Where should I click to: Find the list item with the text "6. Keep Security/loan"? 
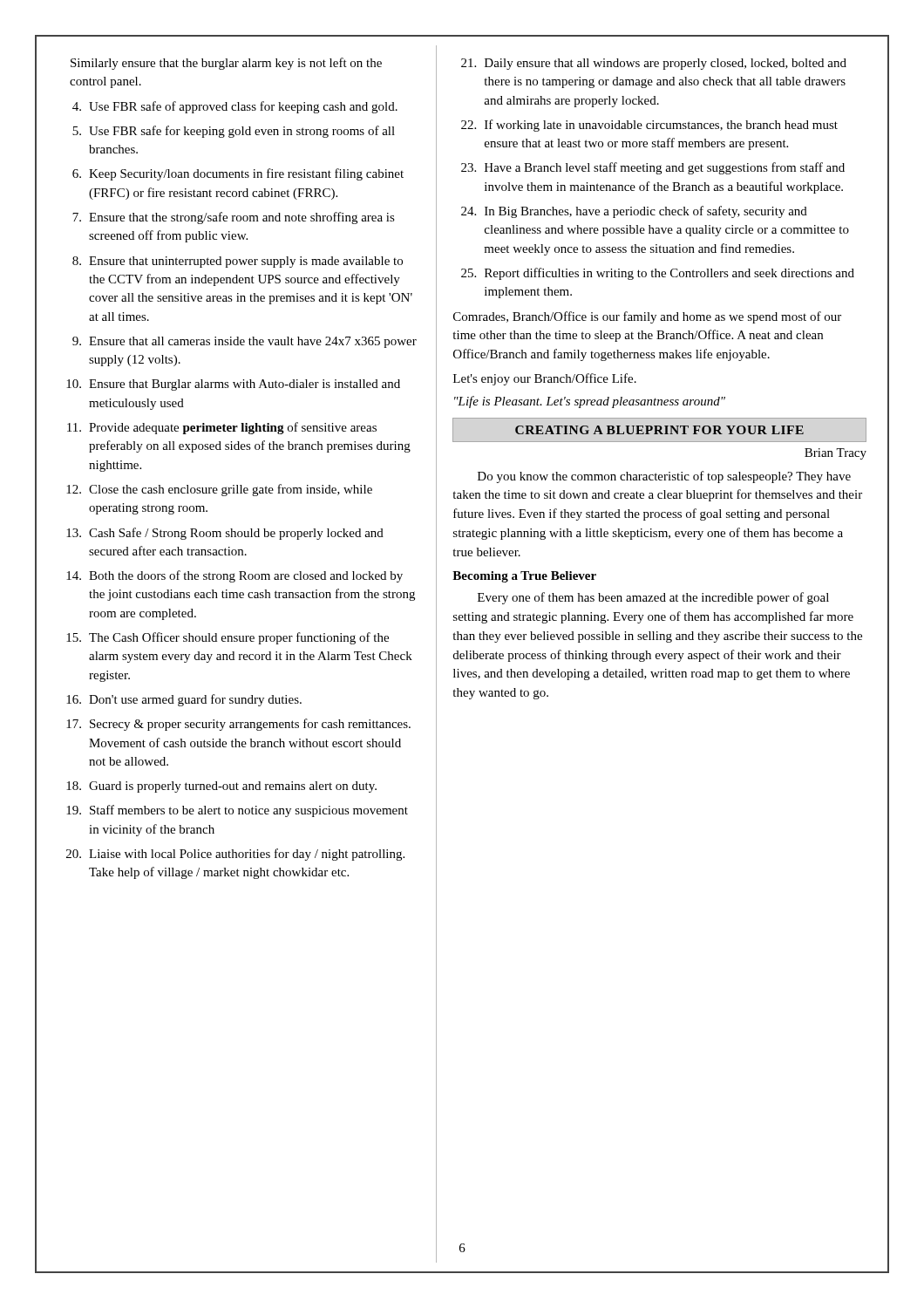239,184
